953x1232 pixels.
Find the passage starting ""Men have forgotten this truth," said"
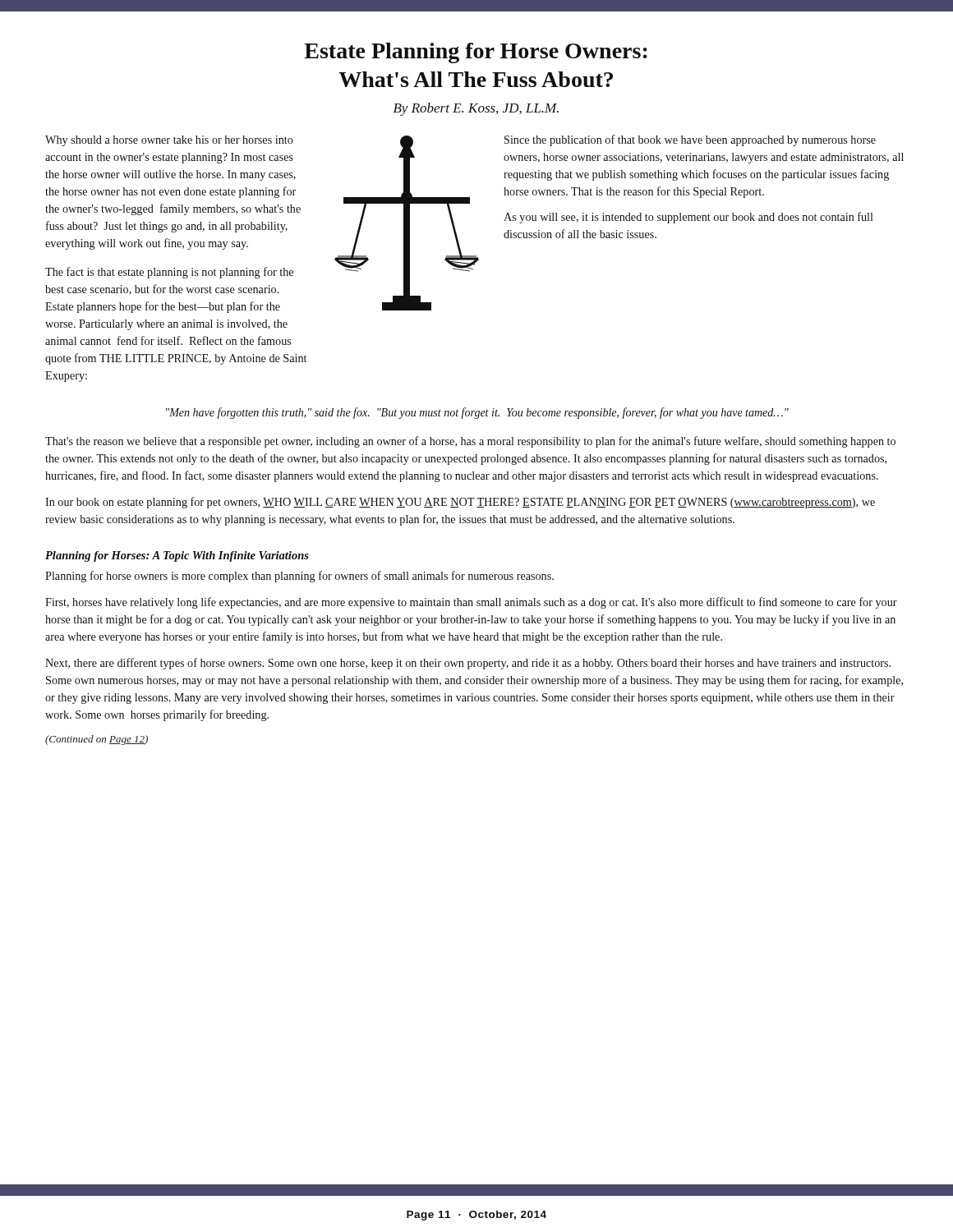pyautogui.click(x=476, y=413)
